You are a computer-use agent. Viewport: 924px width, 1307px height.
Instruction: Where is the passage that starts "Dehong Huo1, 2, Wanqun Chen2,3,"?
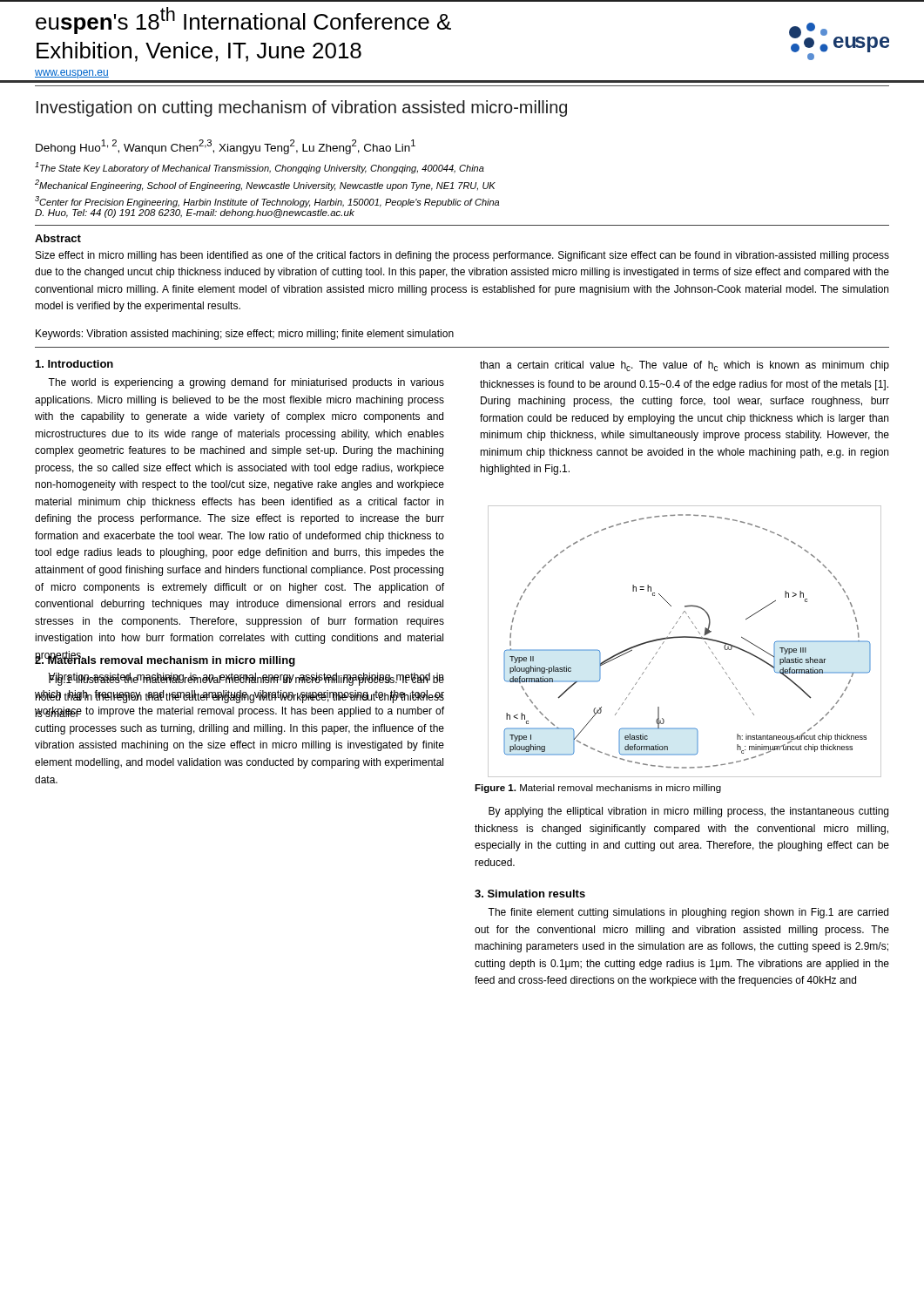point(225,146)
